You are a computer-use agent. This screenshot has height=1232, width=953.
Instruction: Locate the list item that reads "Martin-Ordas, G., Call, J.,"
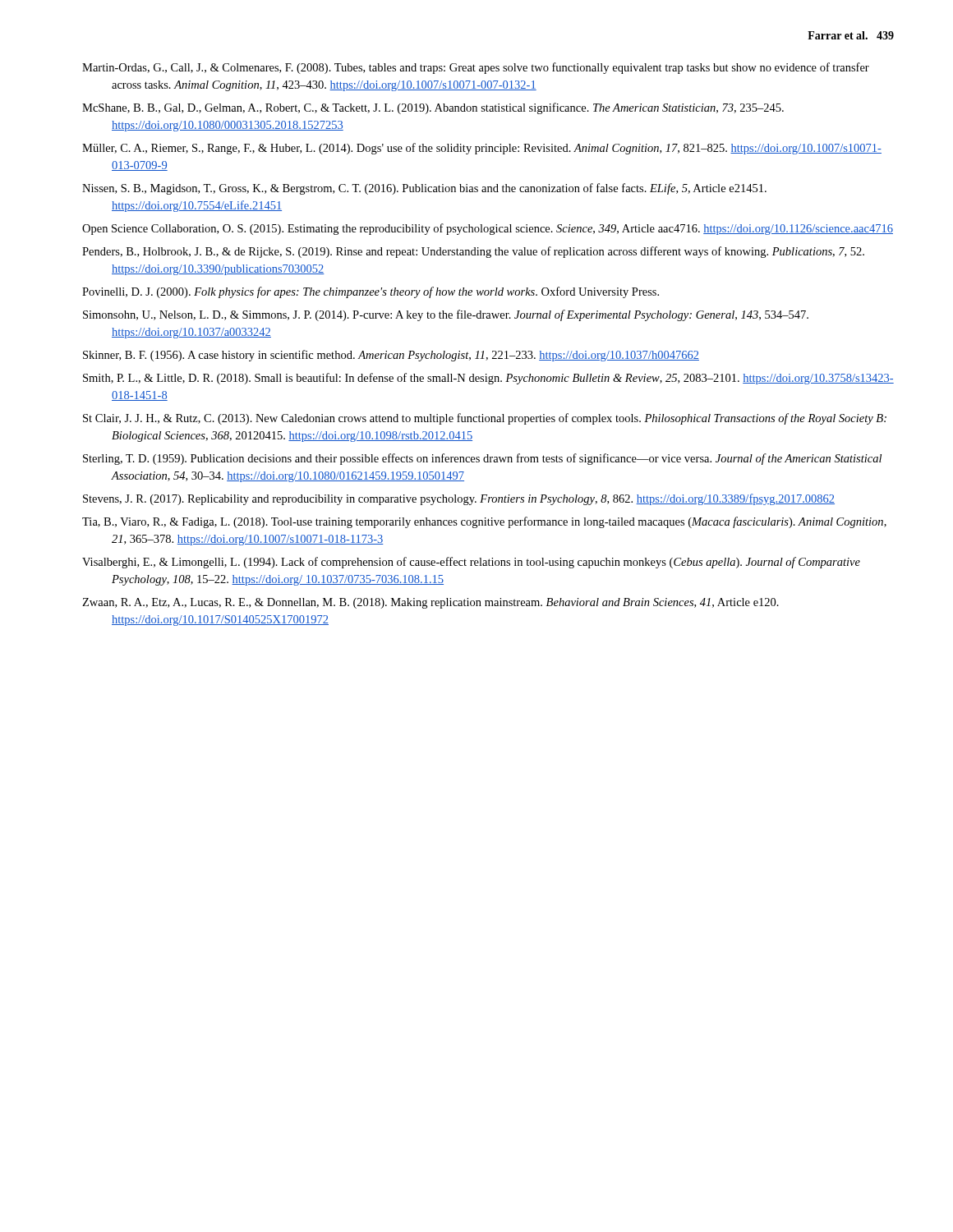point(476,76)
